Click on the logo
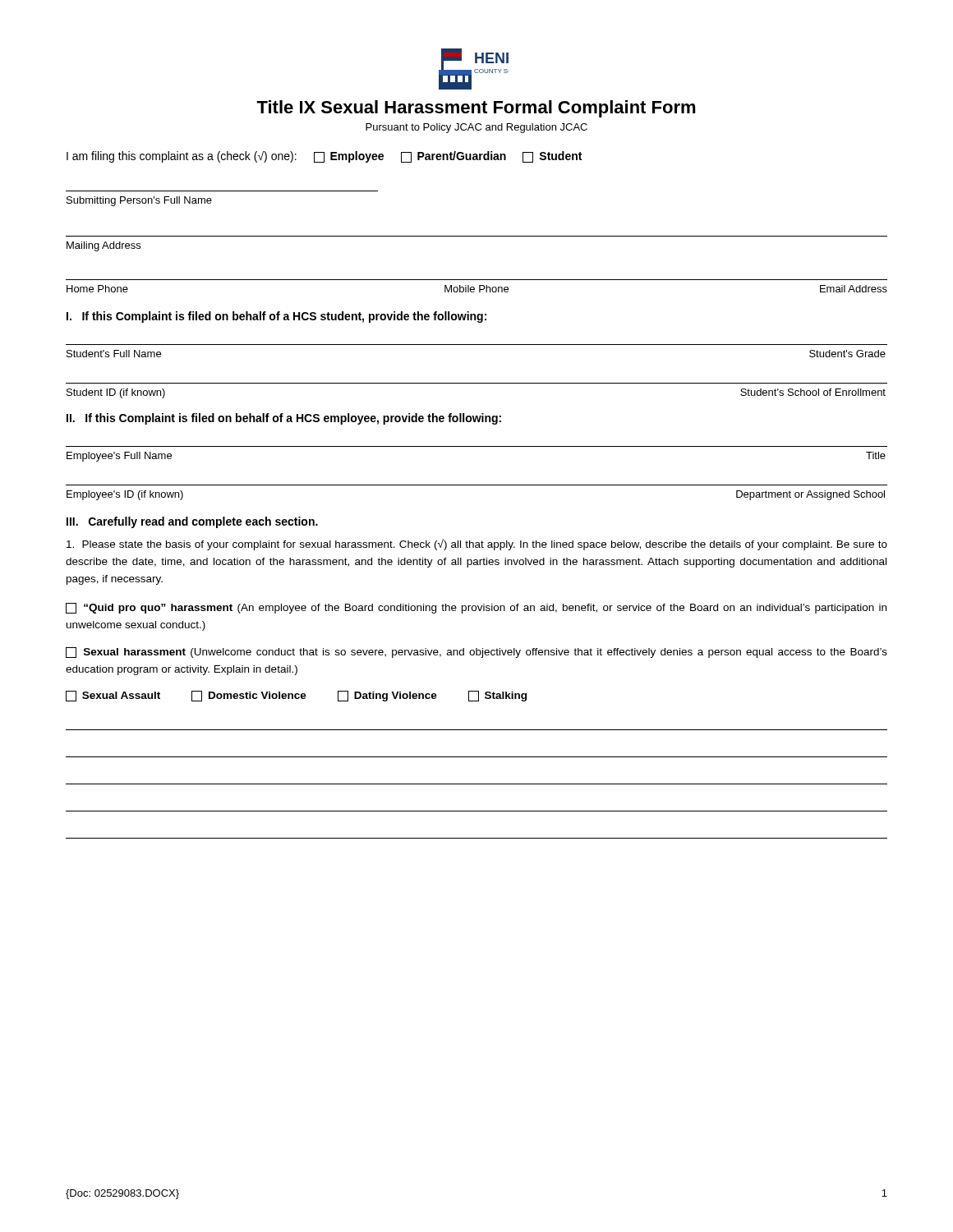This screenshot has width=953, height=1232. [472, 70]
